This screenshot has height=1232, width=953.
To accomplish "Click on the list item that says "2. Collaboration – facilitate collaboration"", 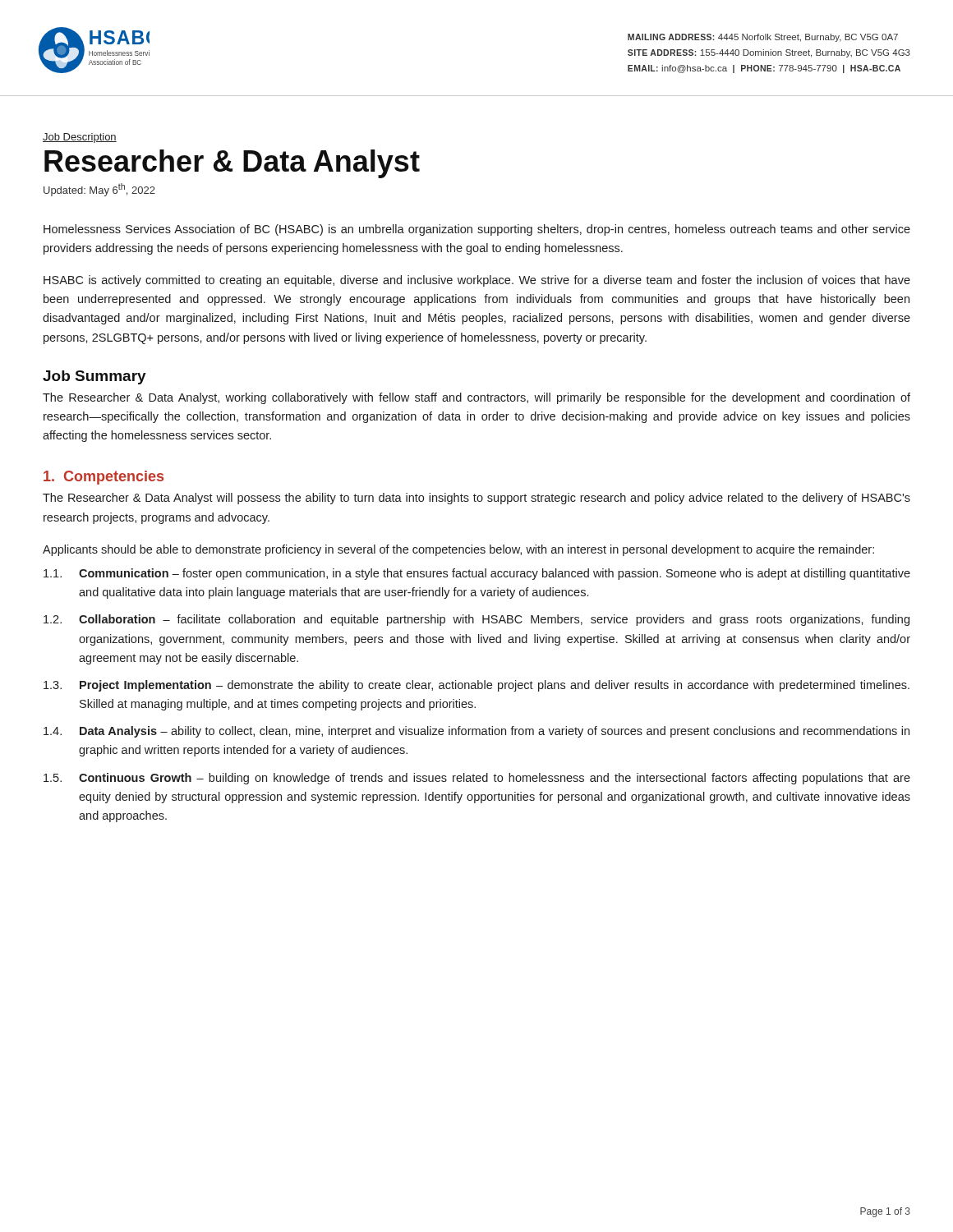I will tap(476, 639).
